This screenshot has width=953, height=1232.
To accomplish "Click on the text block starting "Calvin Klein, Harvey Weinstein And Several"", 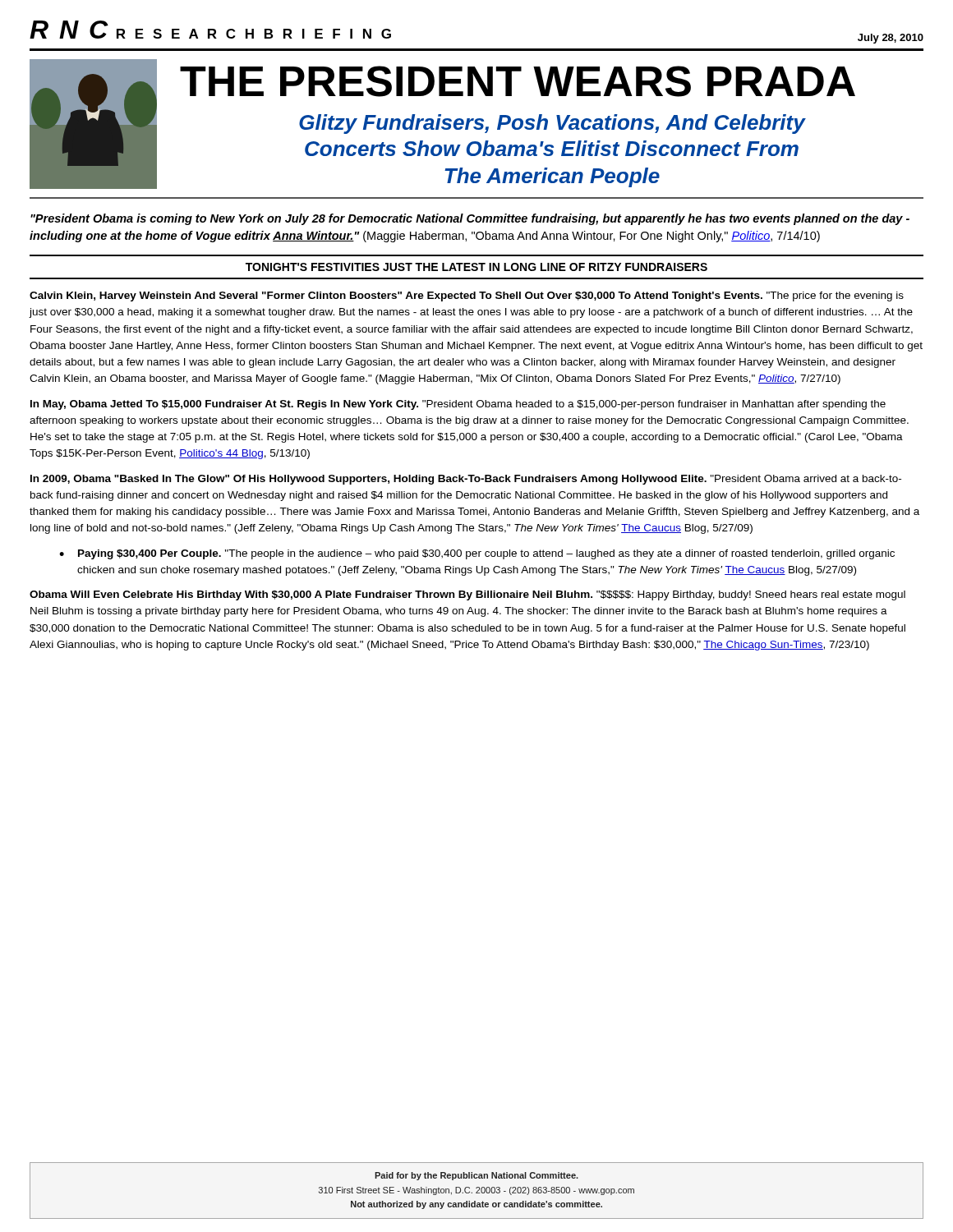I will coord(476,337).
